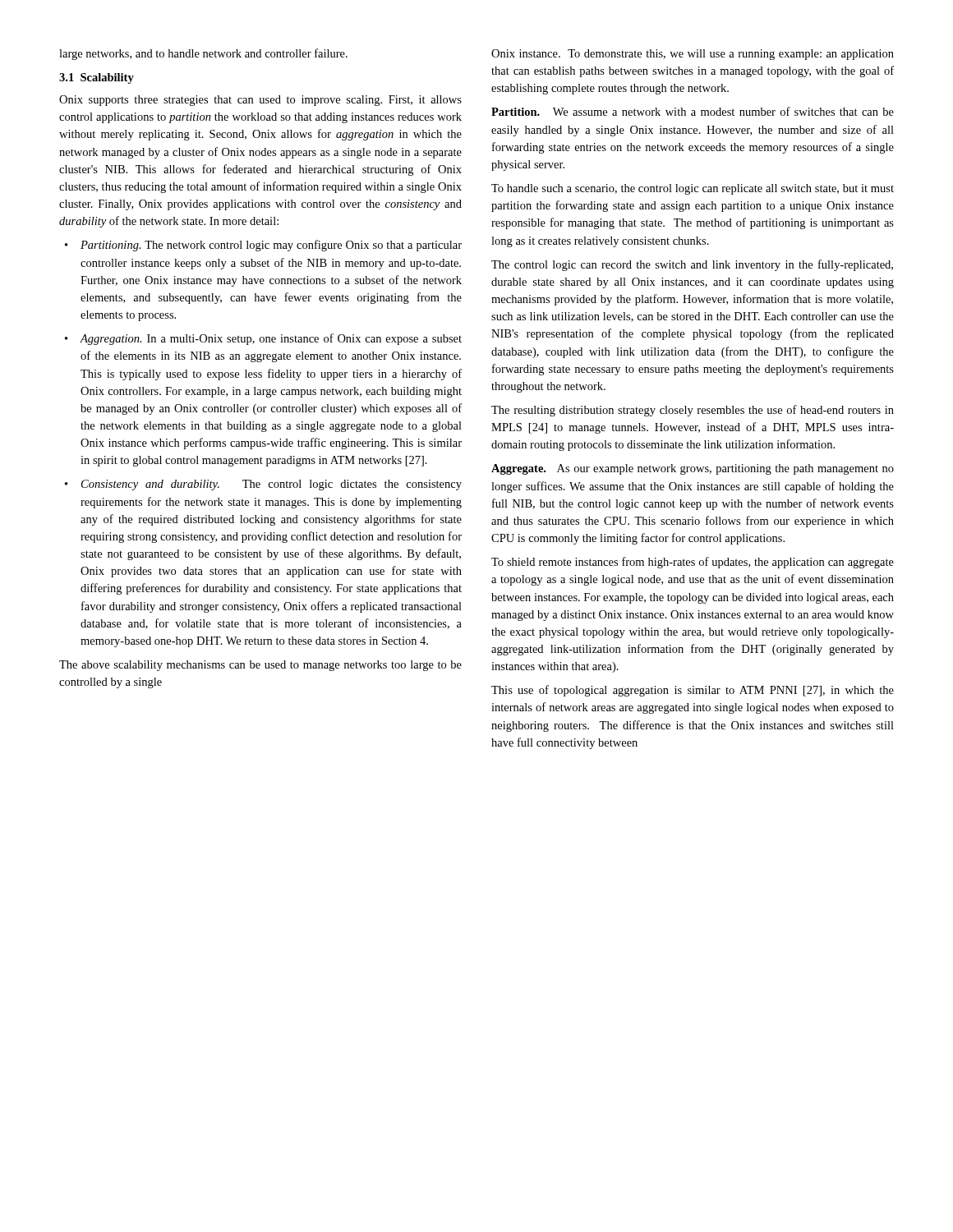Where is the passage that starts "Partition. We assume a network"?

point(693,138)
